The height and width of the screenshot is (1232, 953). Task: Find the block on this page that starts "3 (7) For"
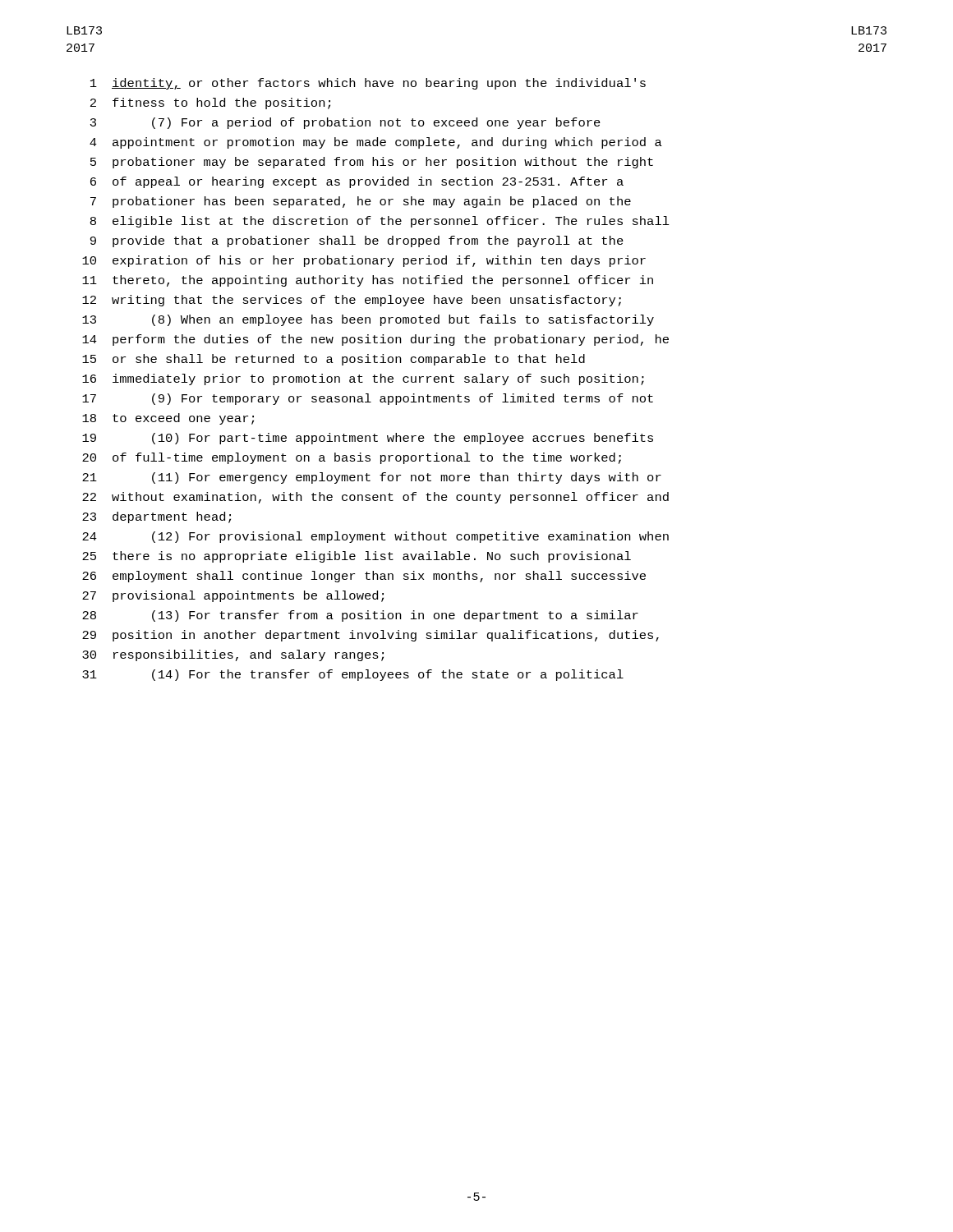pyautogui.click(x=476, y=123)
